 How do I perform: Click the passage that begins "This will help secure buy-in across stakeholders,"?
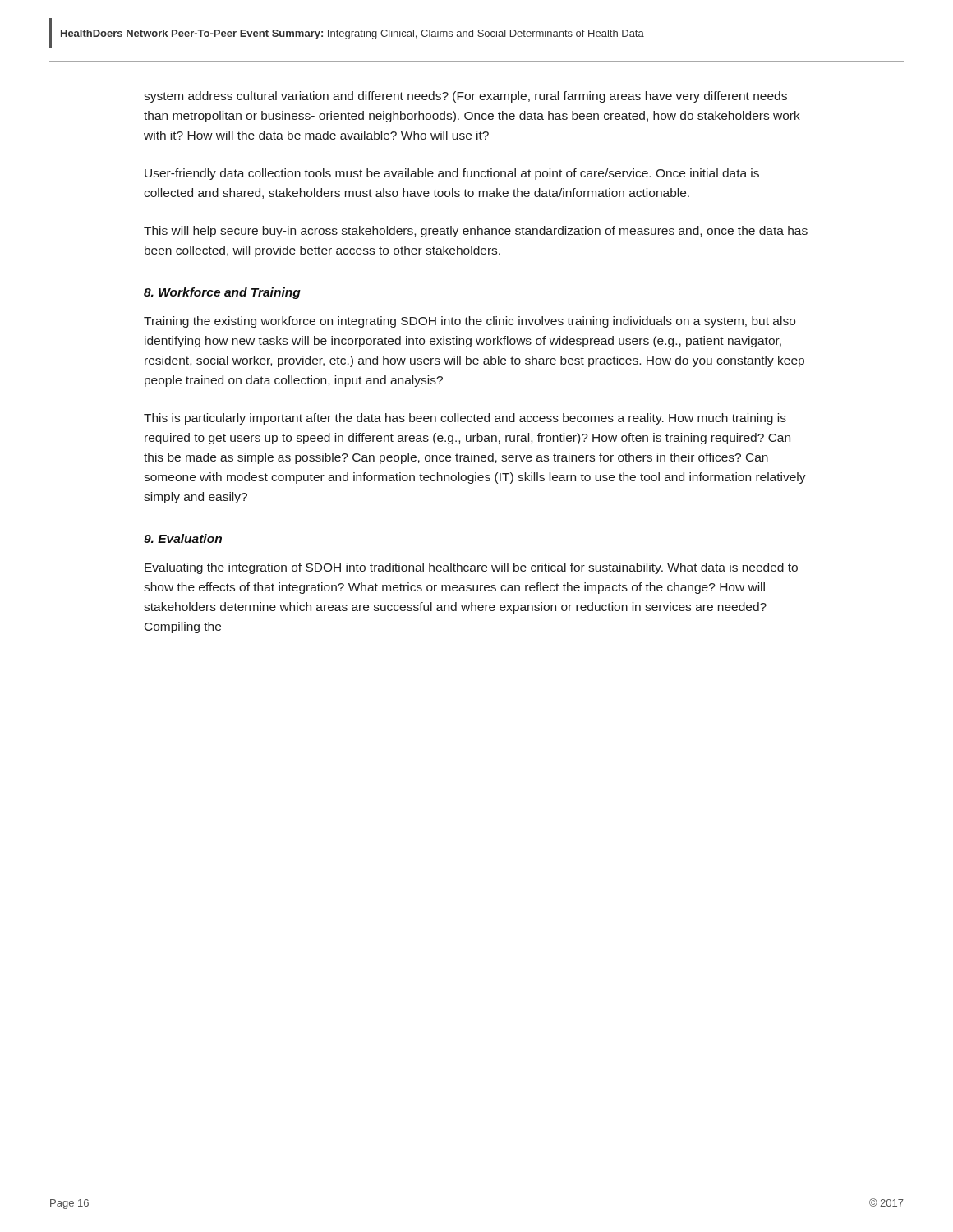pos(476,240)
